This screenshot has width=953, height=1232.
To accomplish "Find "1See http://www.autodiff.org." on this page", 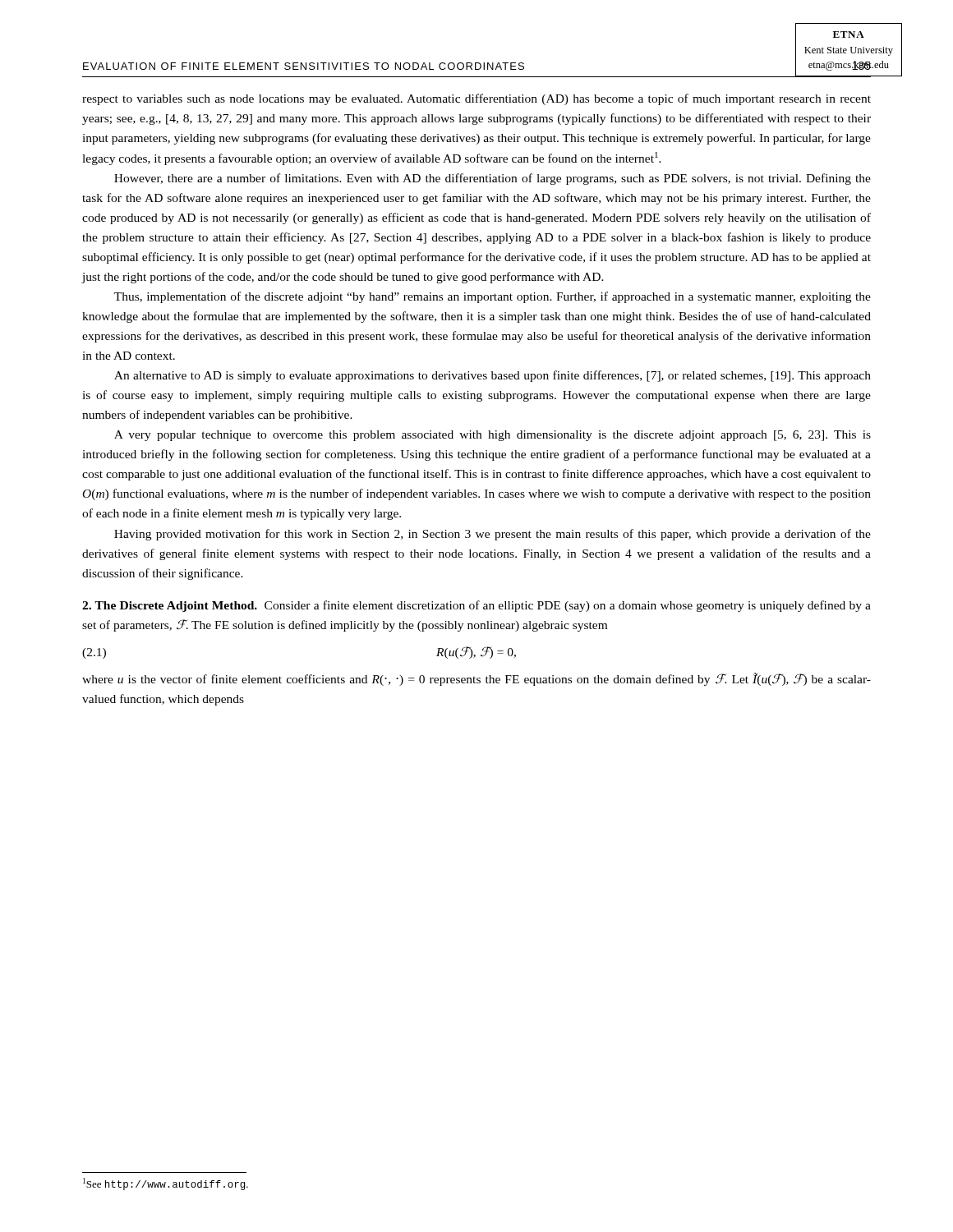I will [x=166, y=1184].
